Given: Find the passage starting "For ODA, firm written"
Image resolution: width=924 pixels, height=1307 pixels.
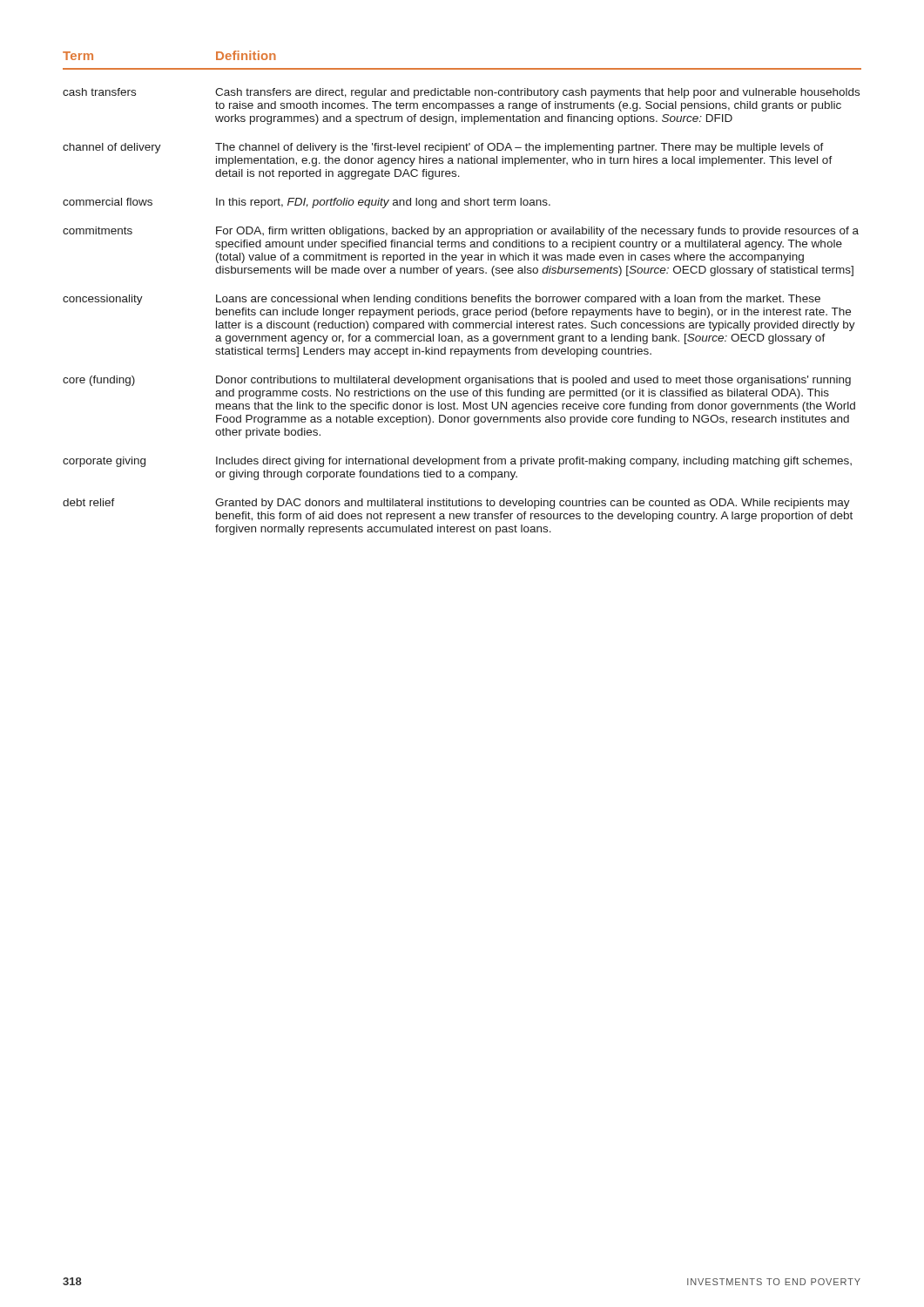Looking at the screenshot, I should (x=537, y=250).
